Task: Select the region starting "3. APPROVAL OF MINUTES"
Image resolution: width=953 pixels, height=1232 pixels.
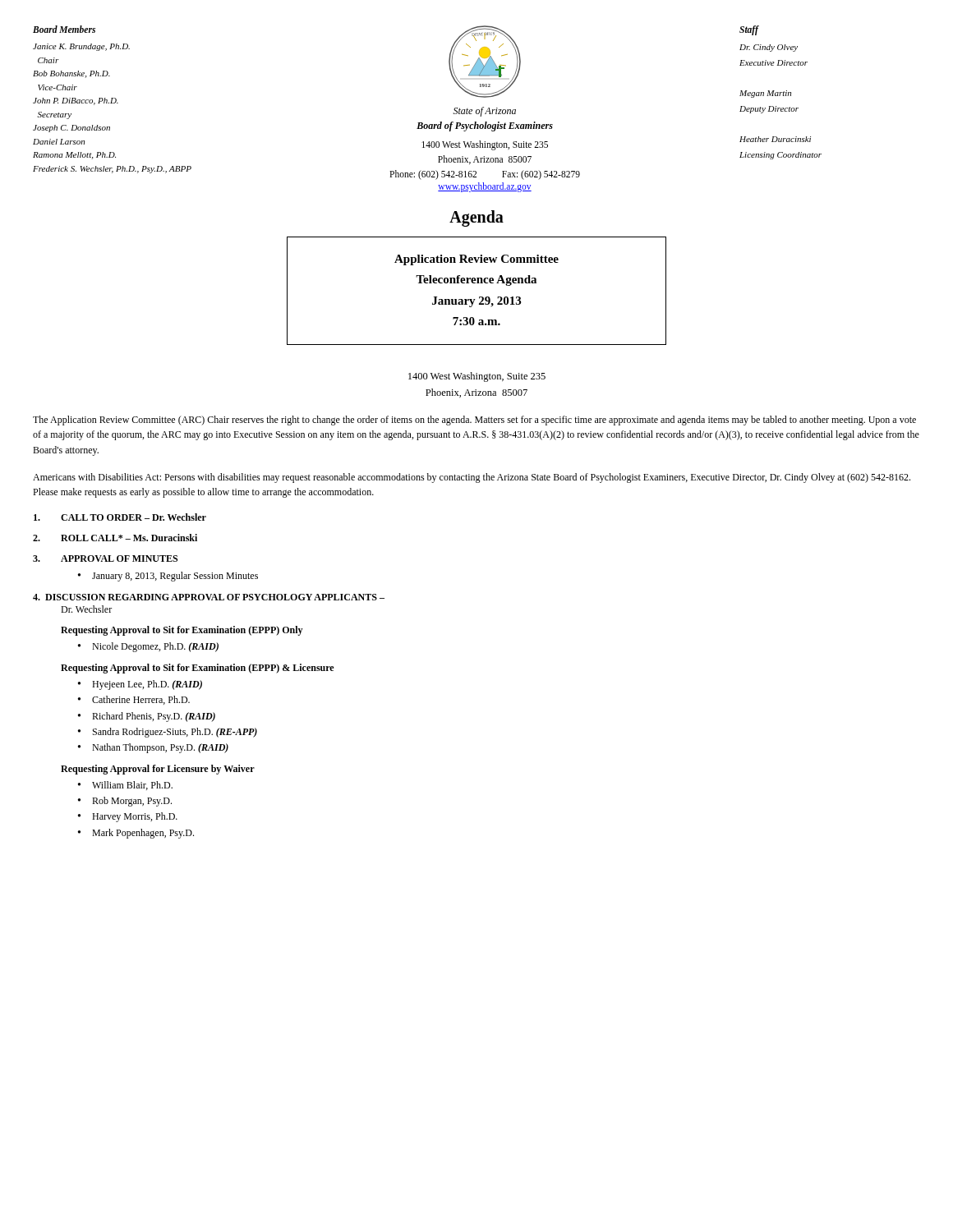Action: (105, 559)
